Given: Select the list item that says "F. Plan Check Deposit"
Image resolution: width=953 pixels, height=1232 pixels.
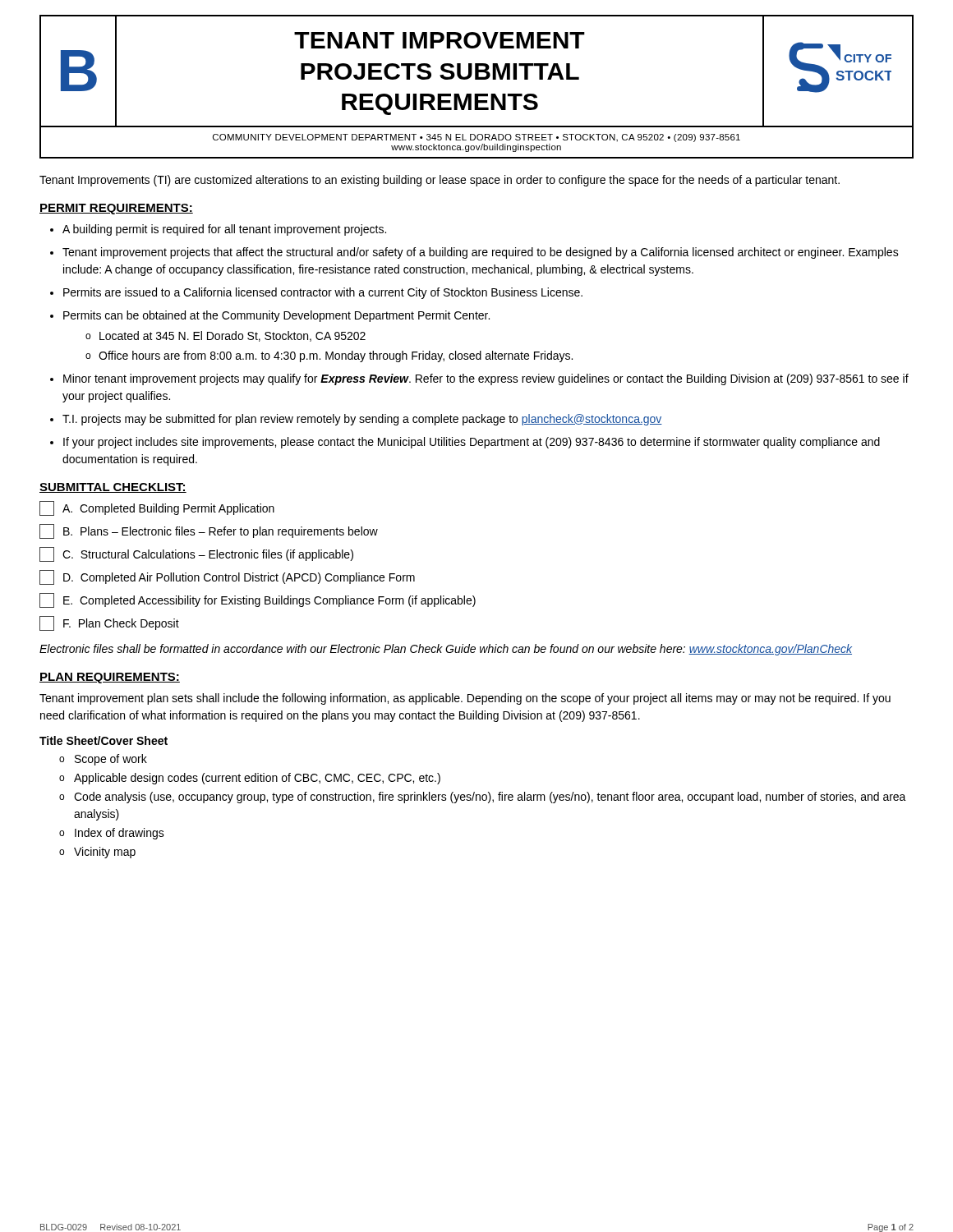Looking at the screenshot, I should tap(109, 623).
